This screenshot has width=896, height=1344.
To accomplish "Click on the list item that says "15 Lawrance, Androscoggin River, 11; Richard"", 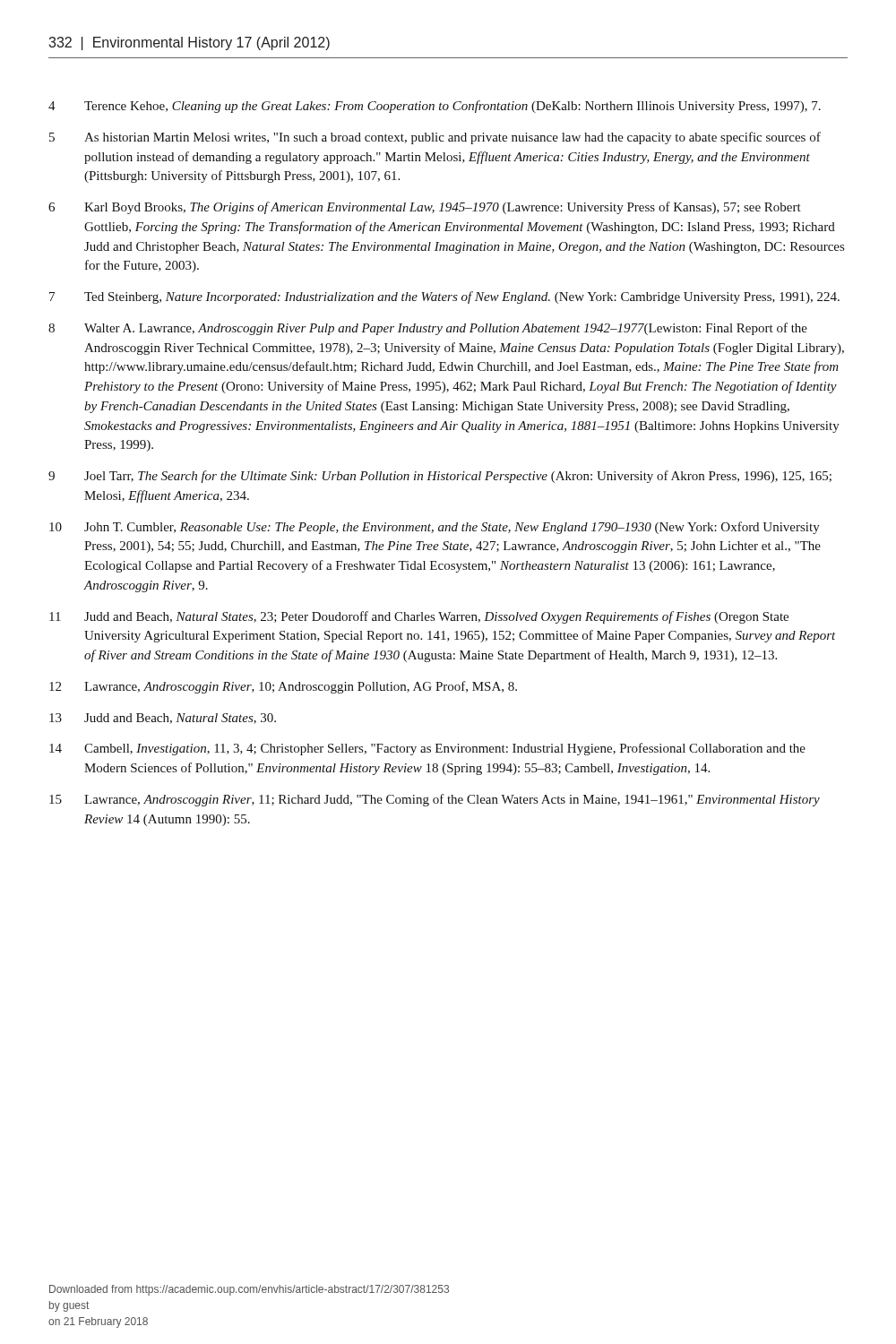I will [448, 809].
